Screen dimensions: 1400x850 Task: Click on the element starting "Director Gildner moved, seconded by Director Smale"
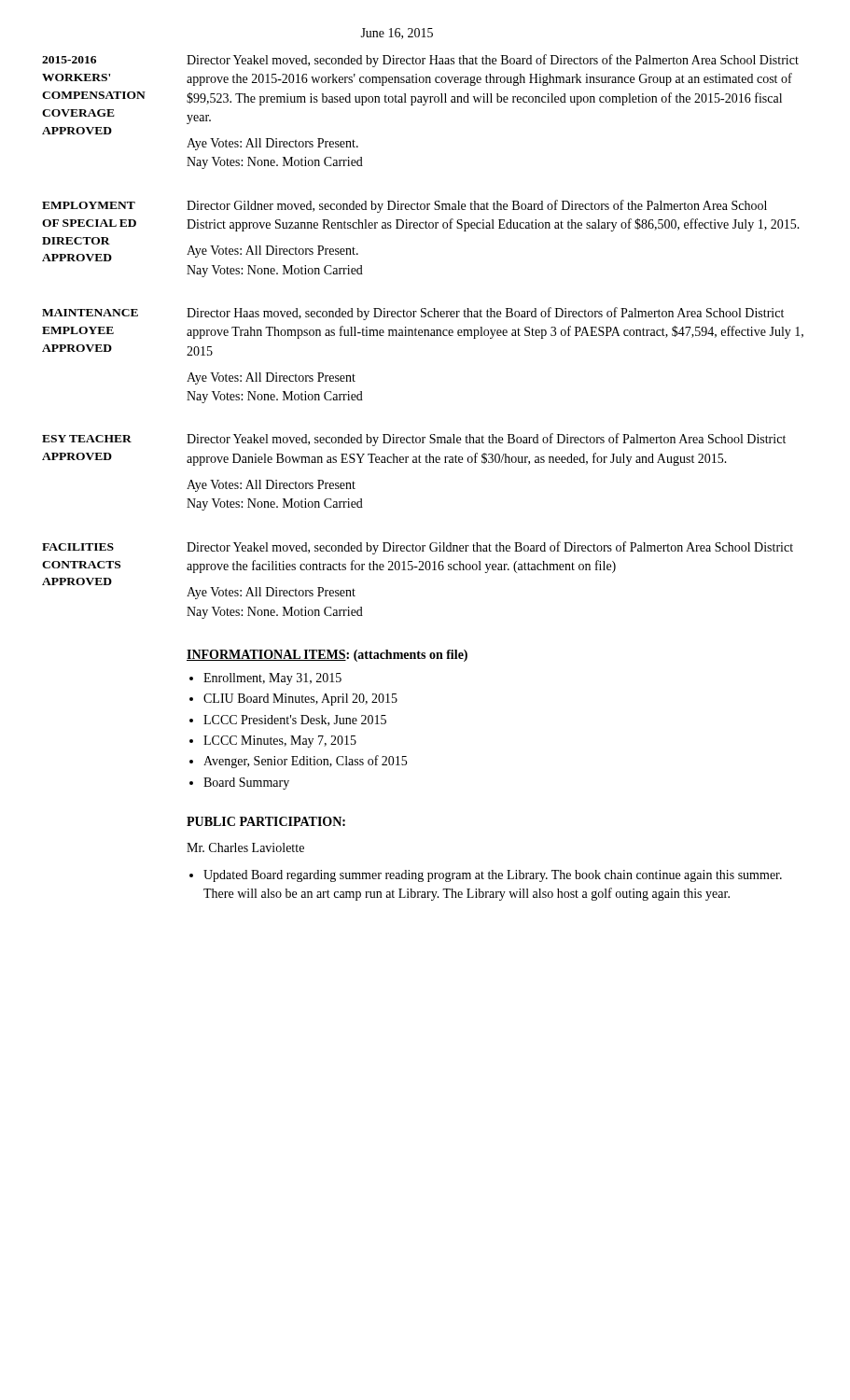pyautogui.click(x=497, y=238)
